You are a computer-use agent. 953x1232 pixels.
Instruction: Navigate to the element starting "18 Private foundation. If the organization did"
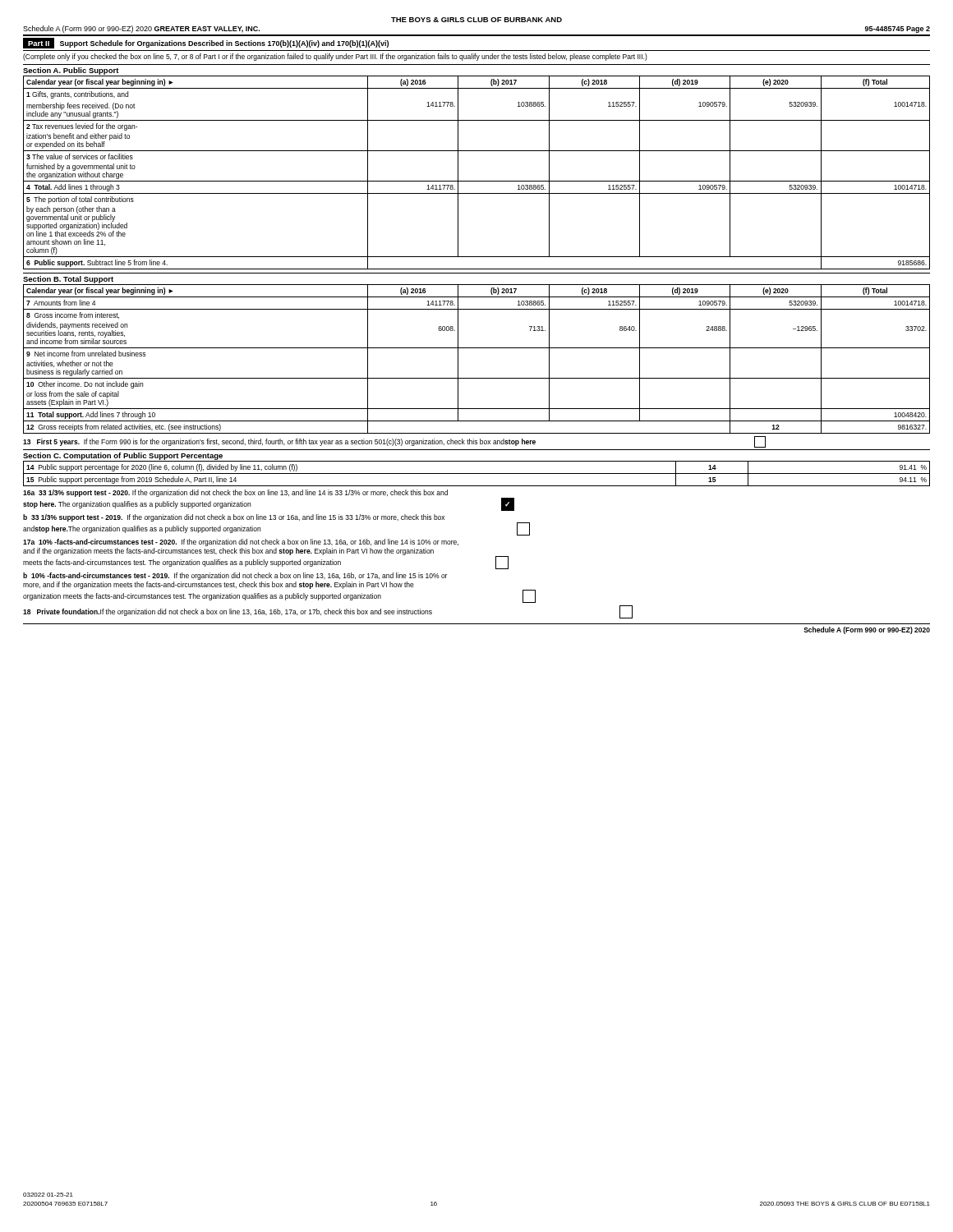pyautogui.click(x=328, y=612)
